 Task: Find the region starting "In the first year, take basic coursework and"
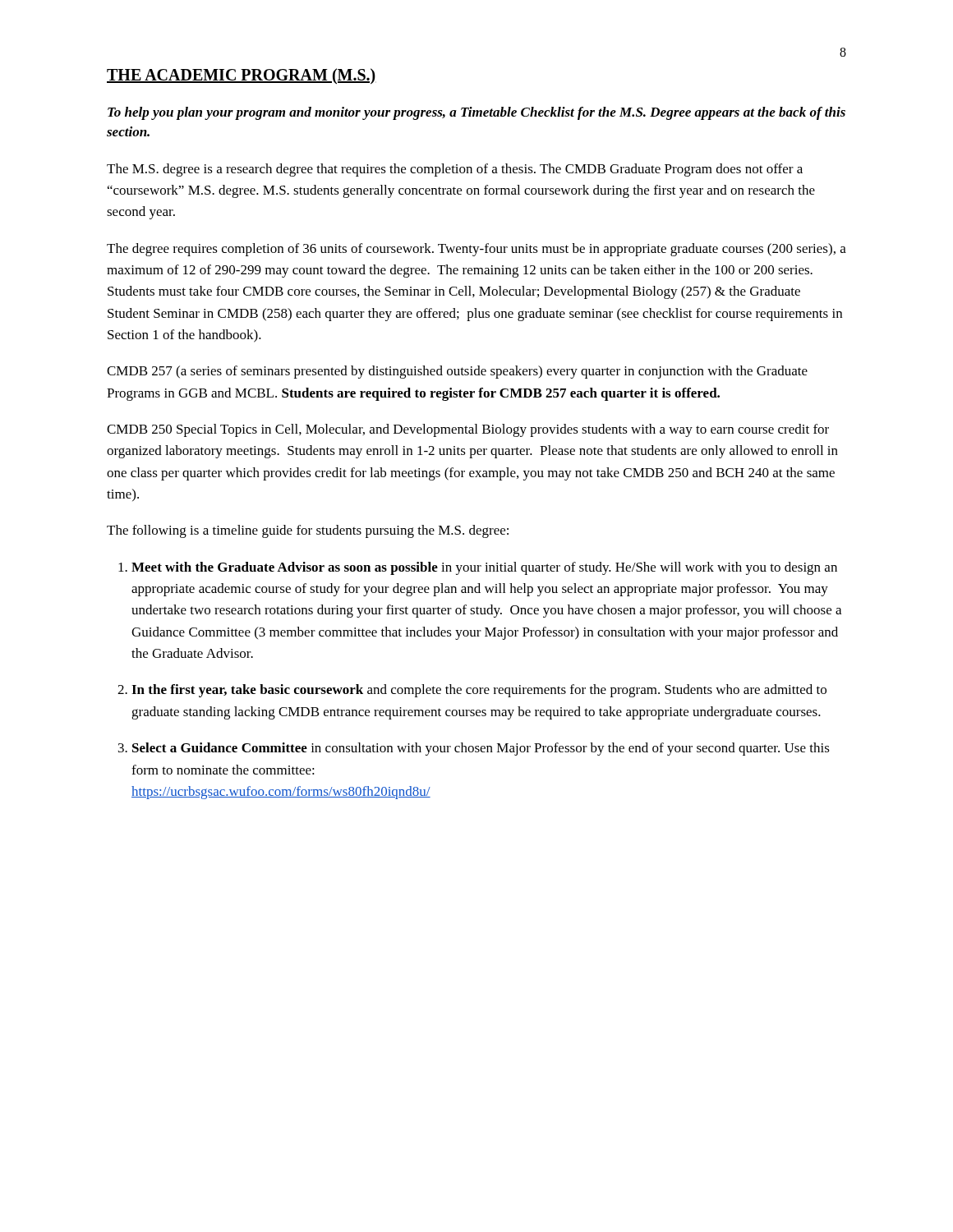(489, 701)
